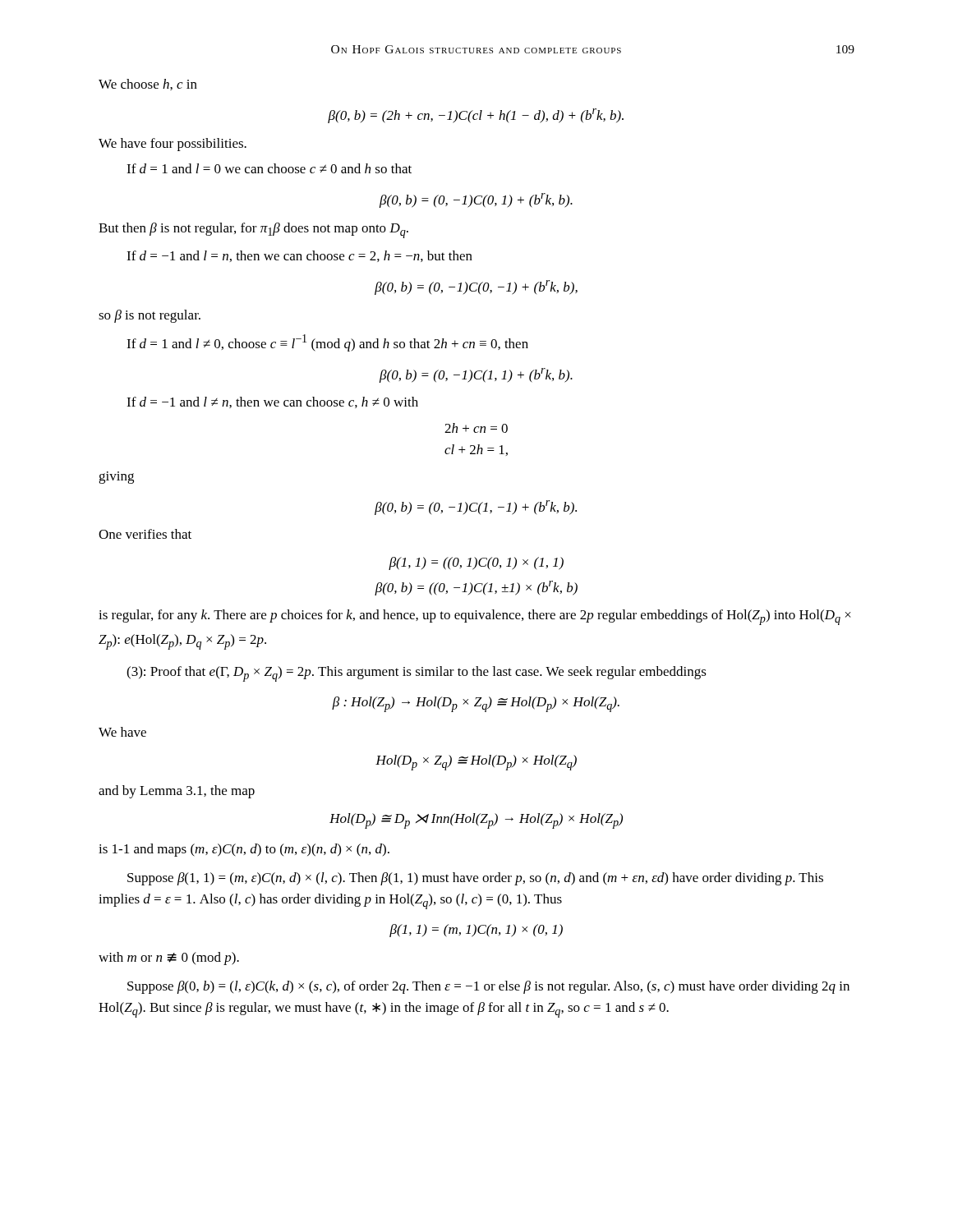Select the text block starting "β(1, 1) = ((0, 1)C(0,"
Screen dimensions: 1232x953
[x=476, y=575]
